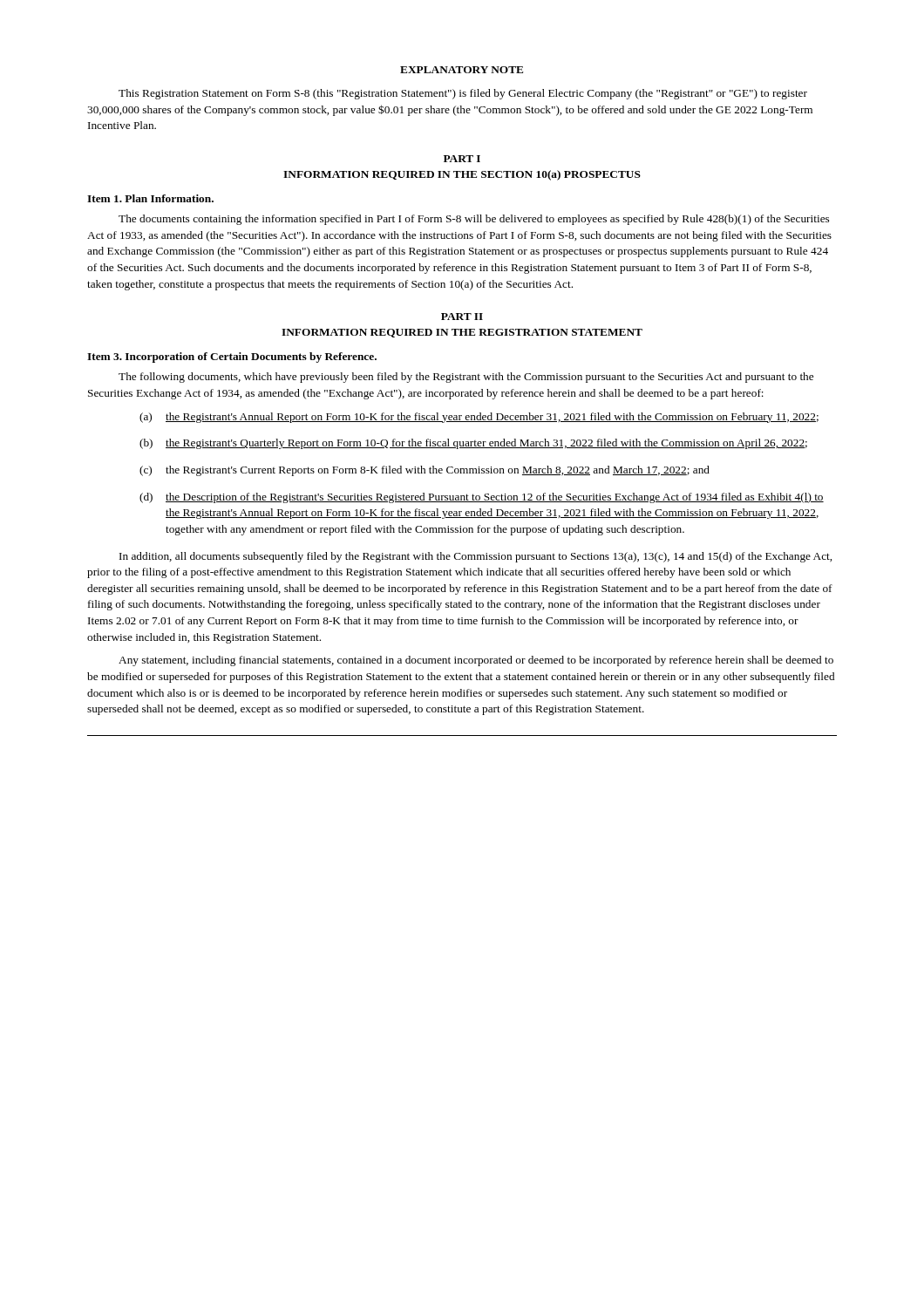The width and height of the screenshot is (924, 1308).
Task: Select the block starting "The following documents, which have previously"
Action: pyautogui.click(x=451, y=385)
